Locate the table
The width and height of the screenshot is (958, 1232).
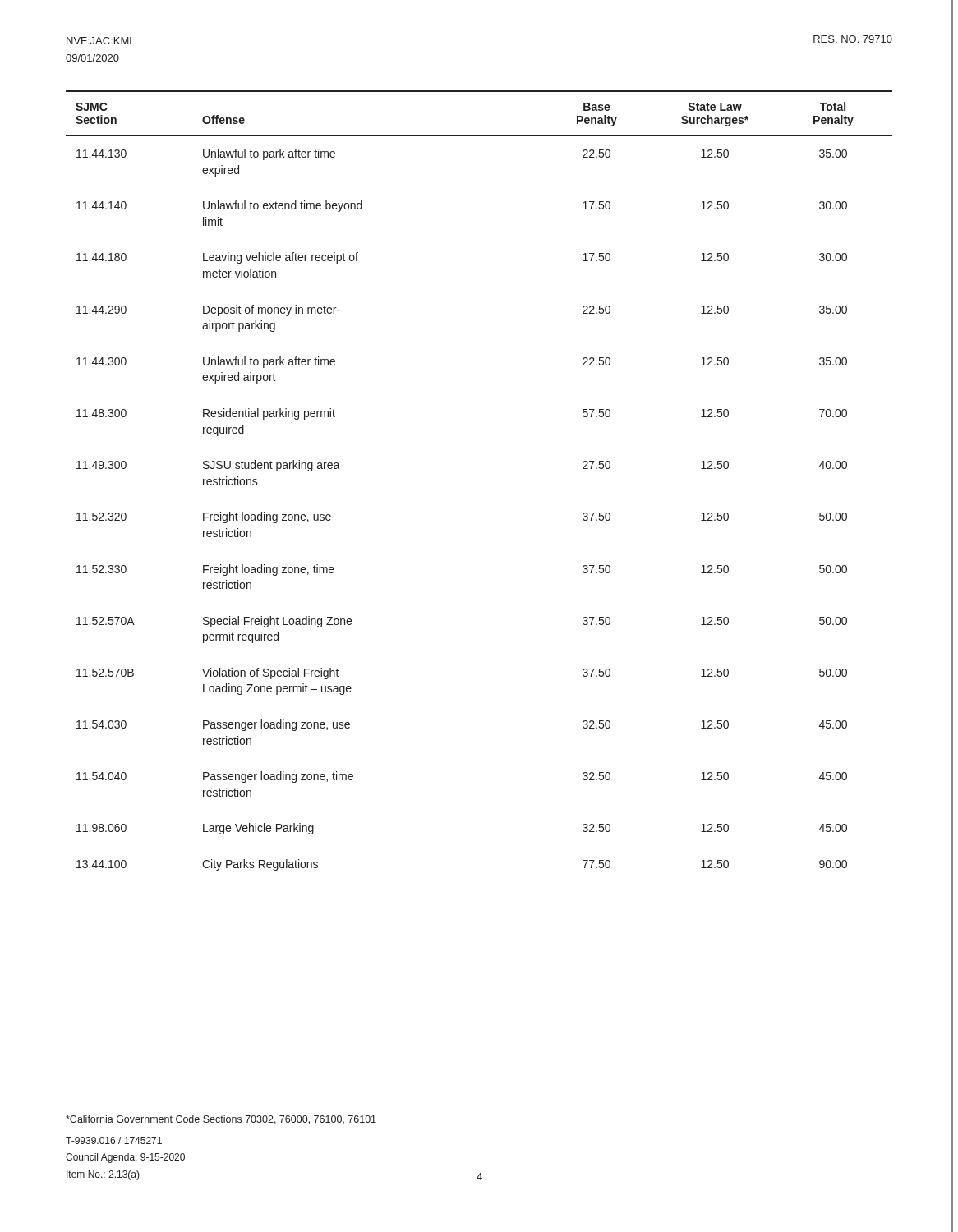coord(479,486)
